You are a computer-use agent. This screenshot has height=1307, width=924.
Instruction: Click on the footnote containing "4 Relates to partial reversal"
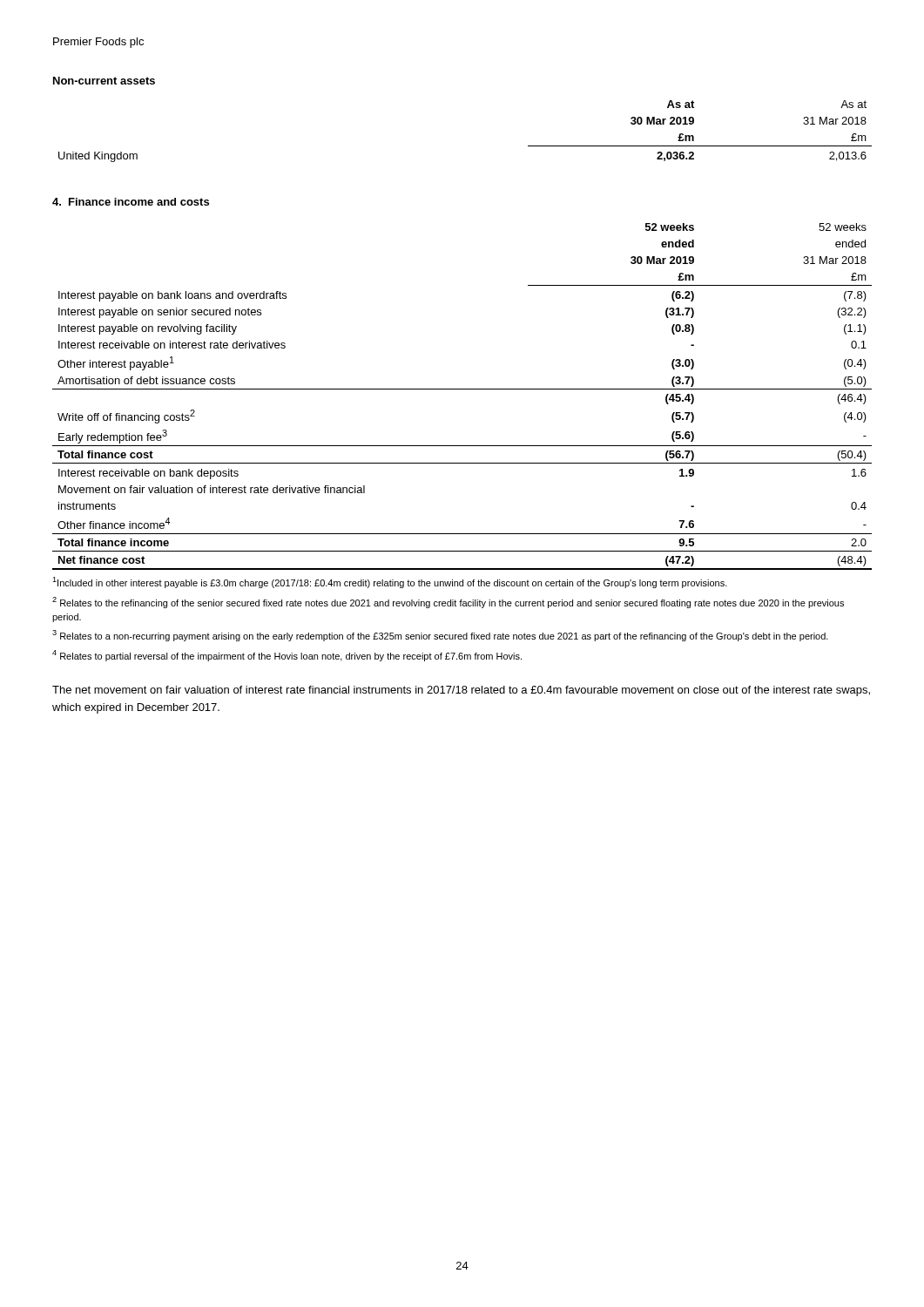(287, 655)
